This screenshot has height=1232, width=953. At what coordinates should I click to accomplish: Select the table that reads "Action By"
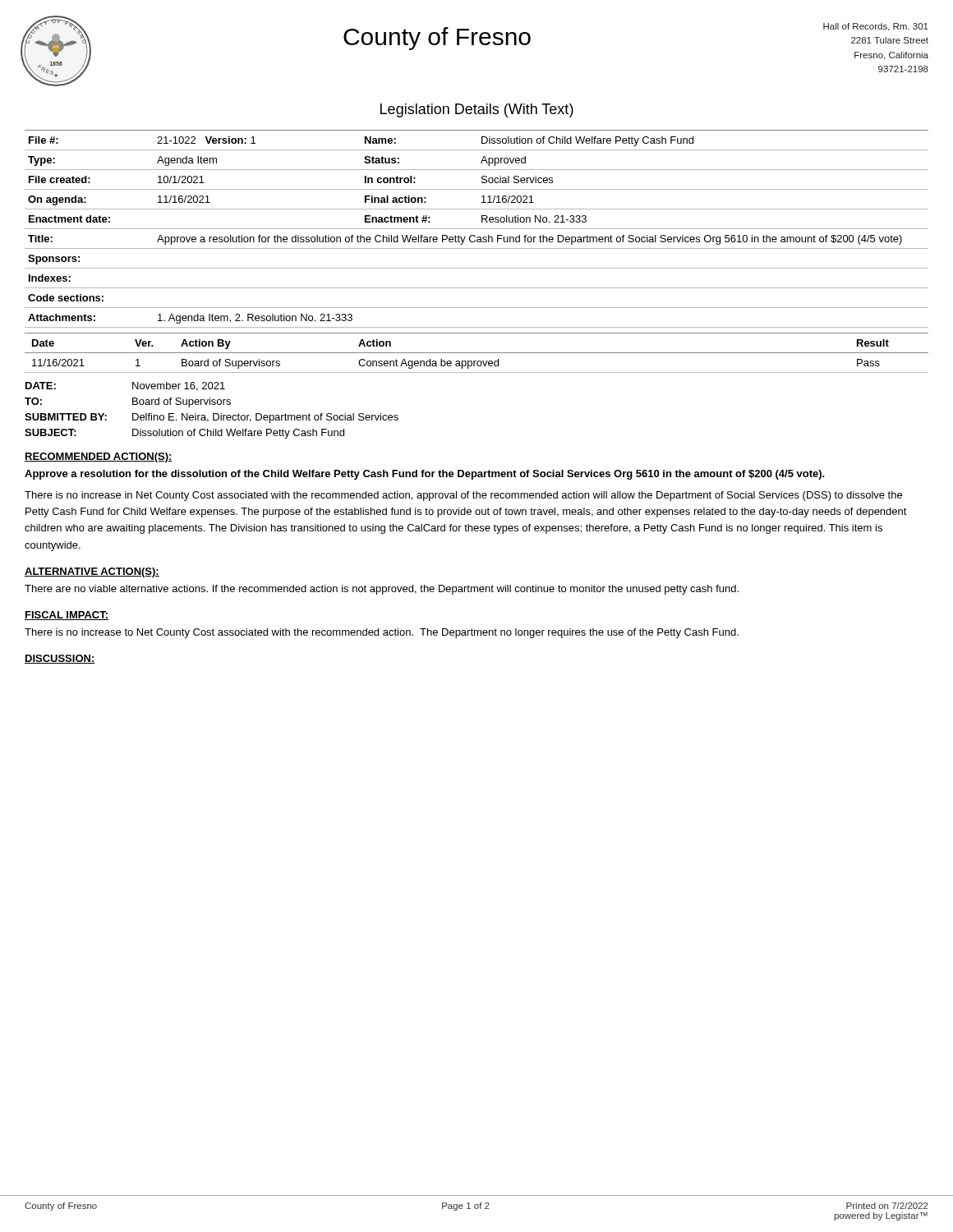(x=476, y=353)
